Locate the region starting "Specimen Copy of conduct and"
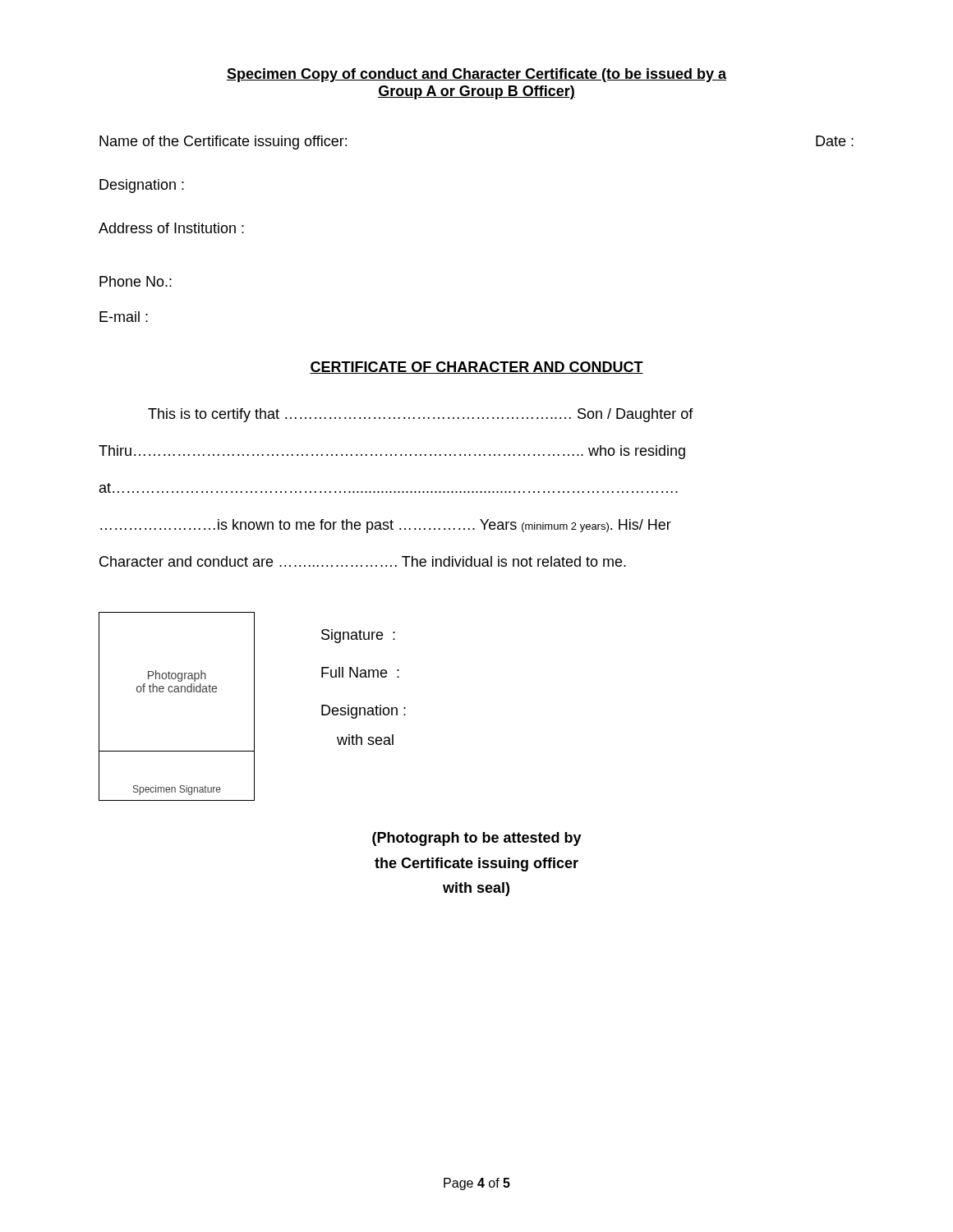 [x=476, y=83]
